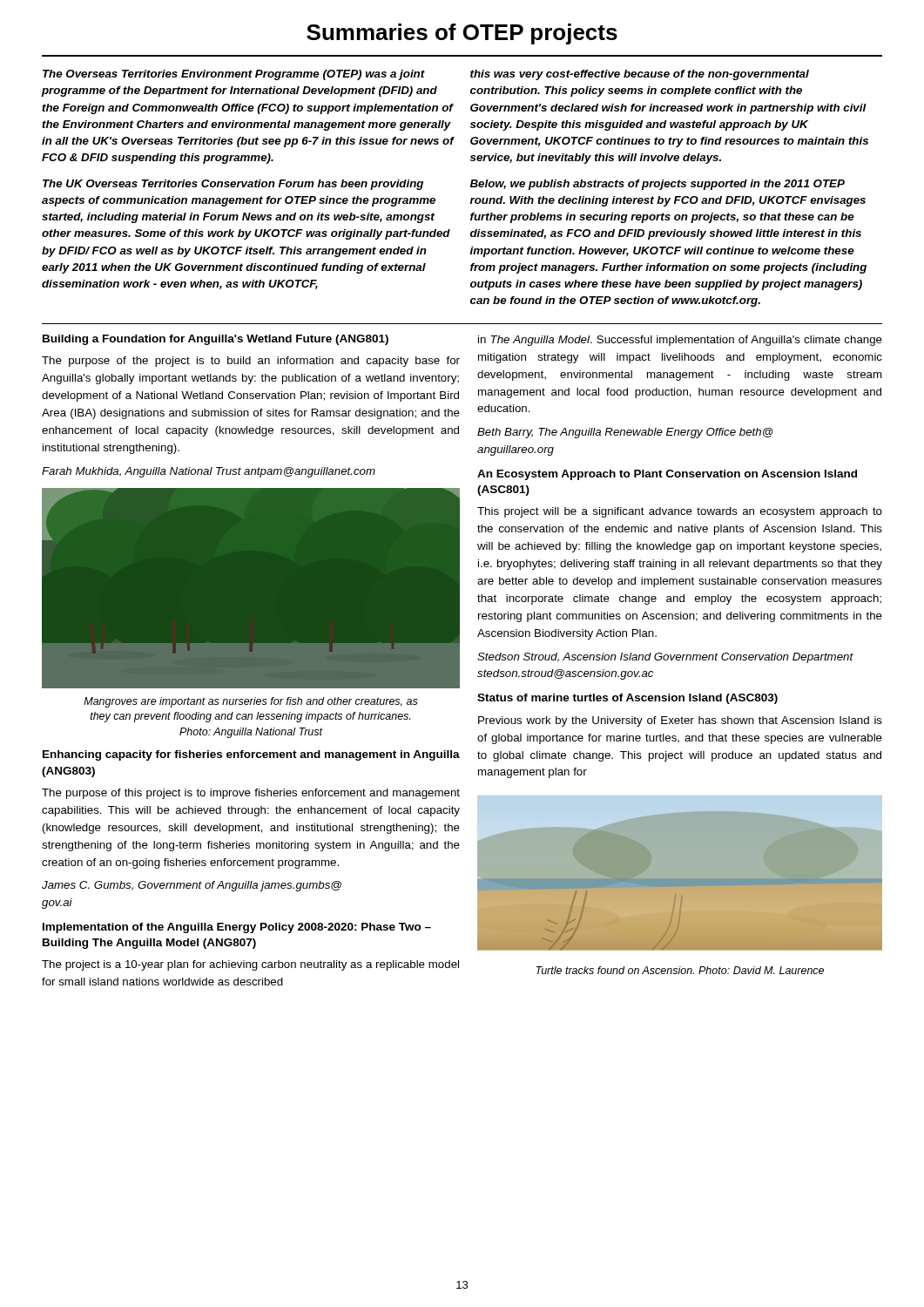The image size is (924, 1307).
Task: Select the element starting "This project will"
Action: point(680,592)
